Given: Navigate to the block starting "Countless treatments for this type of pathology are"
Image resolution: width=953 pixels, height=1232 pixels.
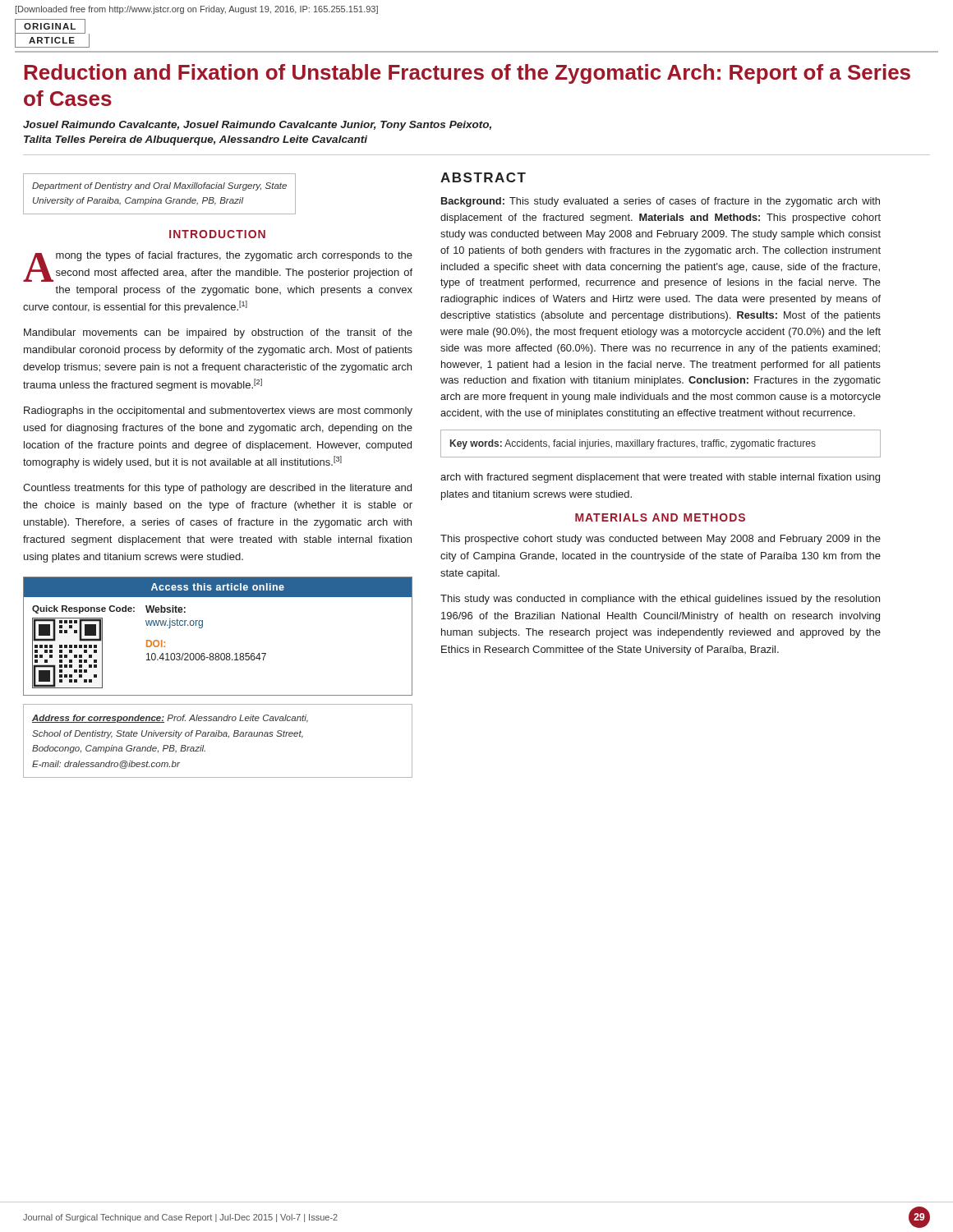Looking at the screenshot, I should (x=218, y=522).
